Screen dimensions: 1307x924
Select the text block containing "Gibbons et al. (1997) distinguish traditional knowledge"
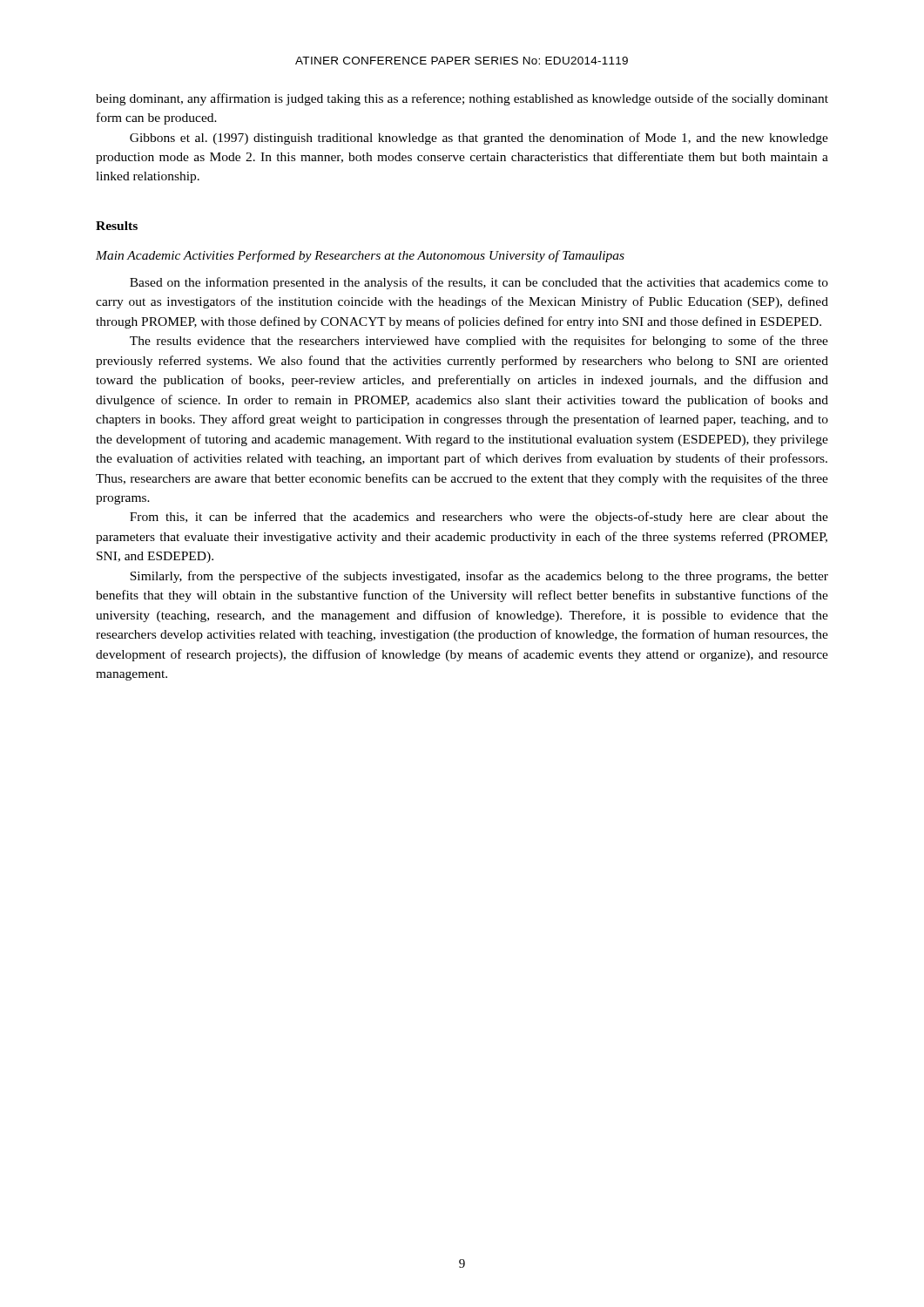pos(462,157)
